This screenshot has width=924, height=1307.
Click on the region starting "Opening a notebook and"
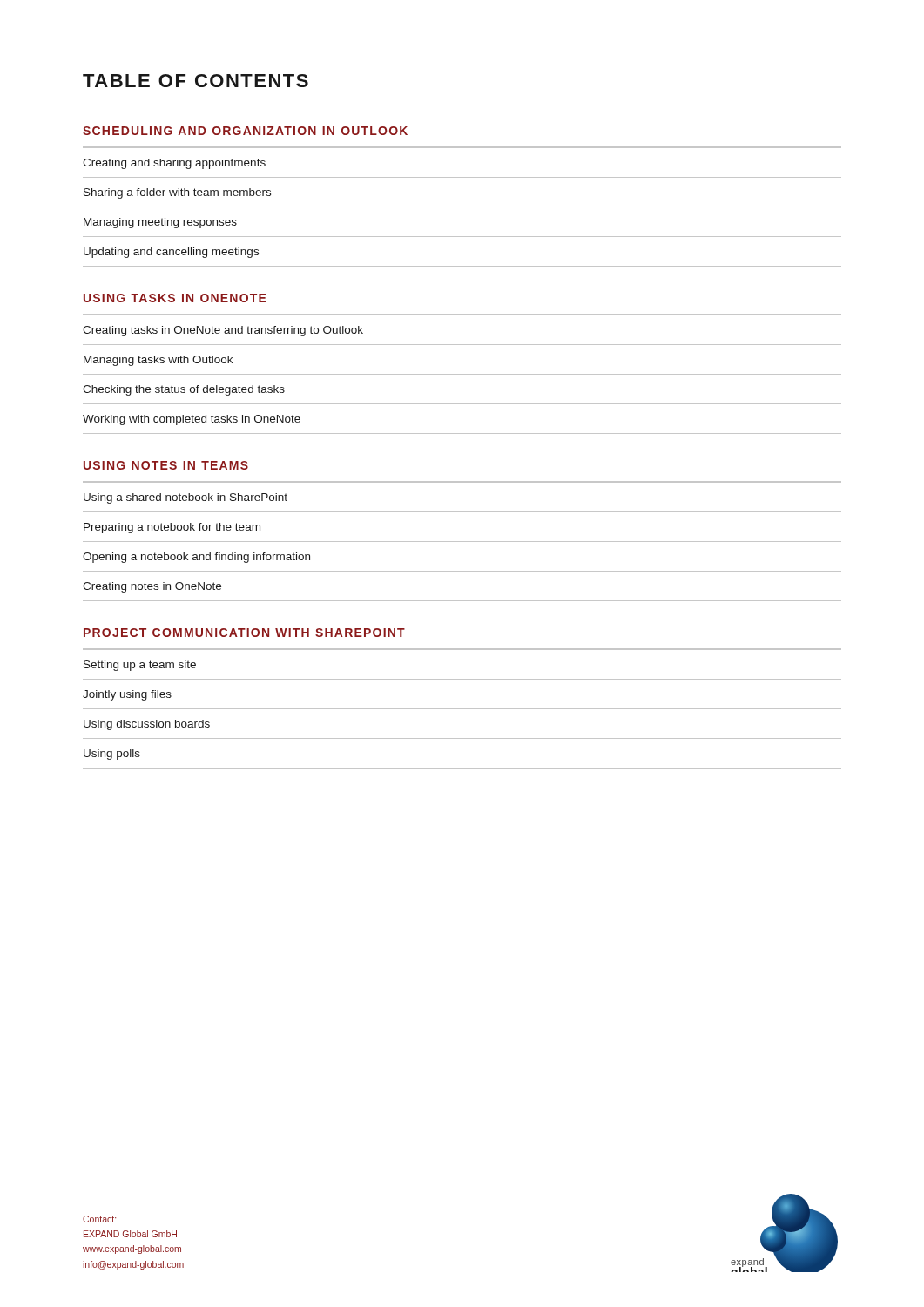(197, 556)
